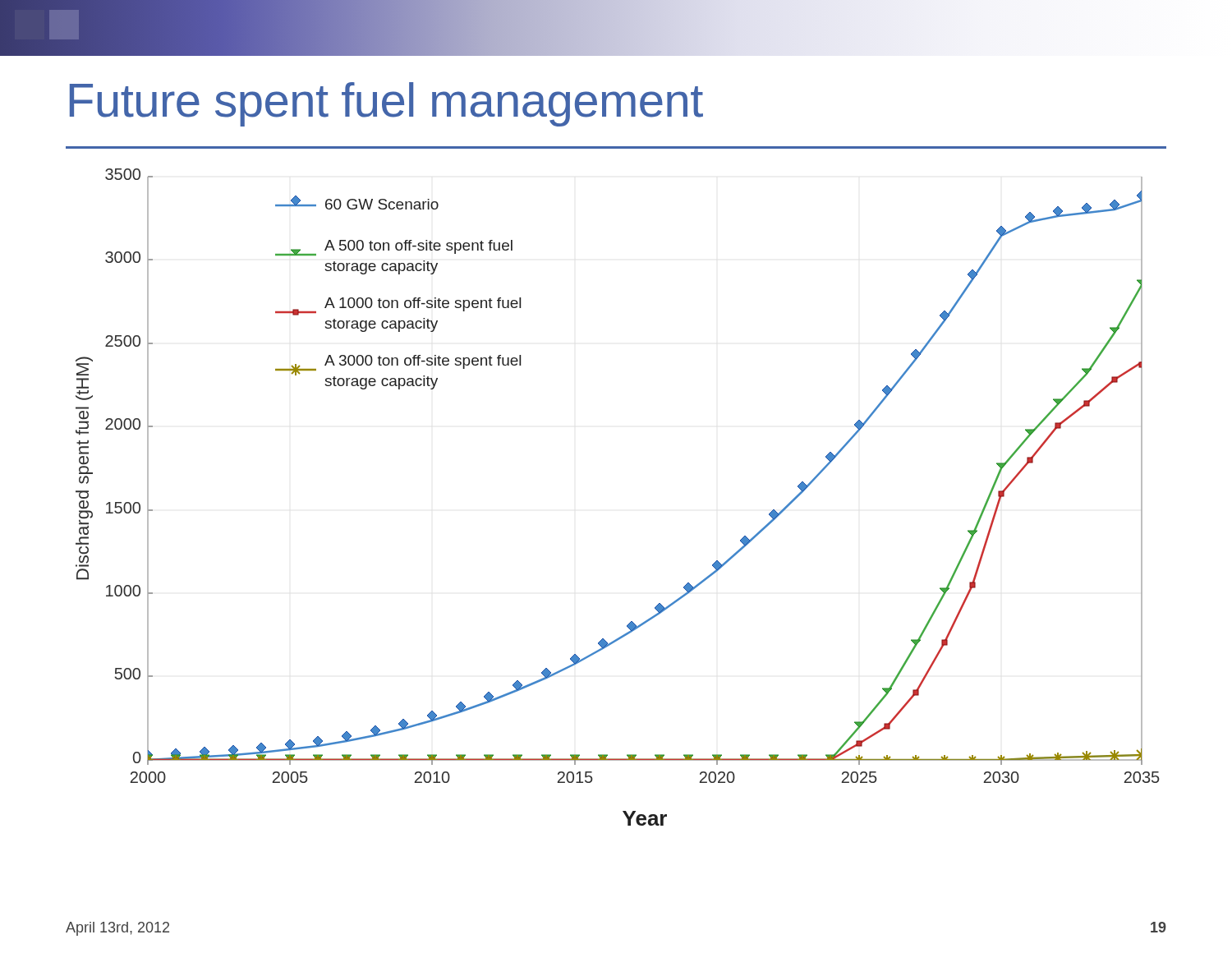Locate the line chart
Image resolution: width=1232 pixels, height=953 pixels.
click(616, 497)
